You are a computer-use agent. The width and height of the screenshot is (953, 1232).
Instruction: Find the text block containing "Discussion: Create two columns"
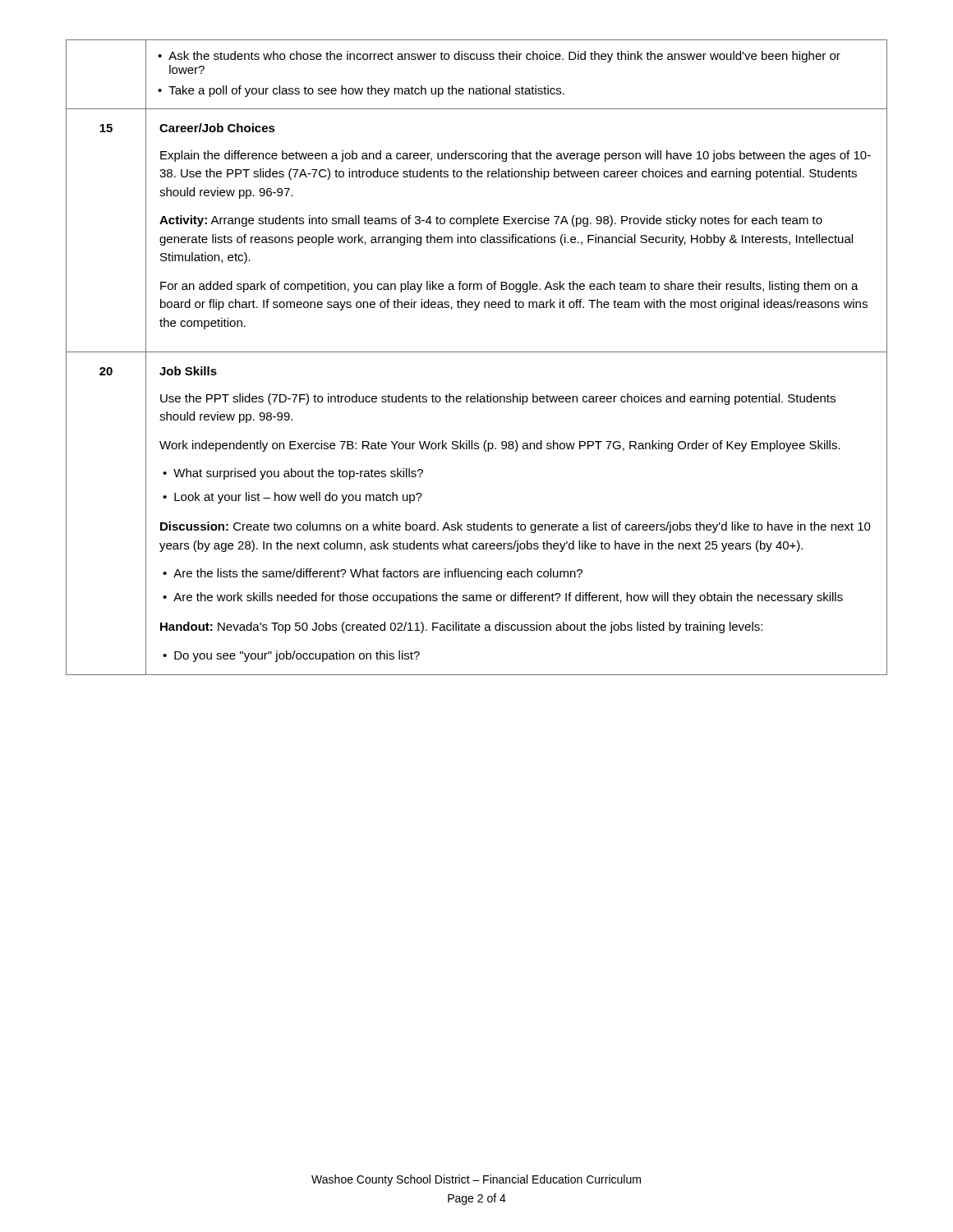516,536
